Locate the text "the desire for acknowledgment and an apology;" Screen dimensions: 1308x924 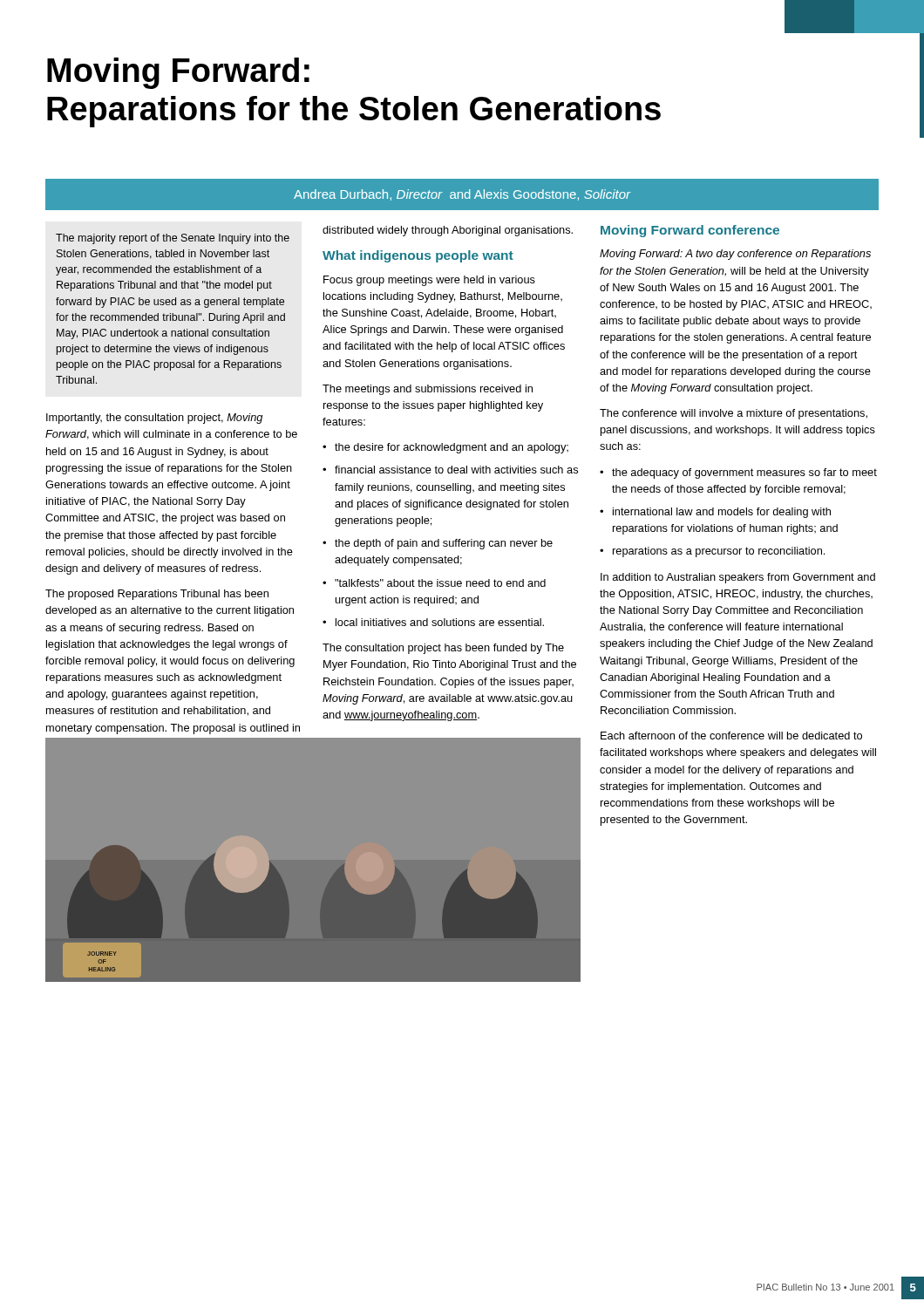(452, 447)
